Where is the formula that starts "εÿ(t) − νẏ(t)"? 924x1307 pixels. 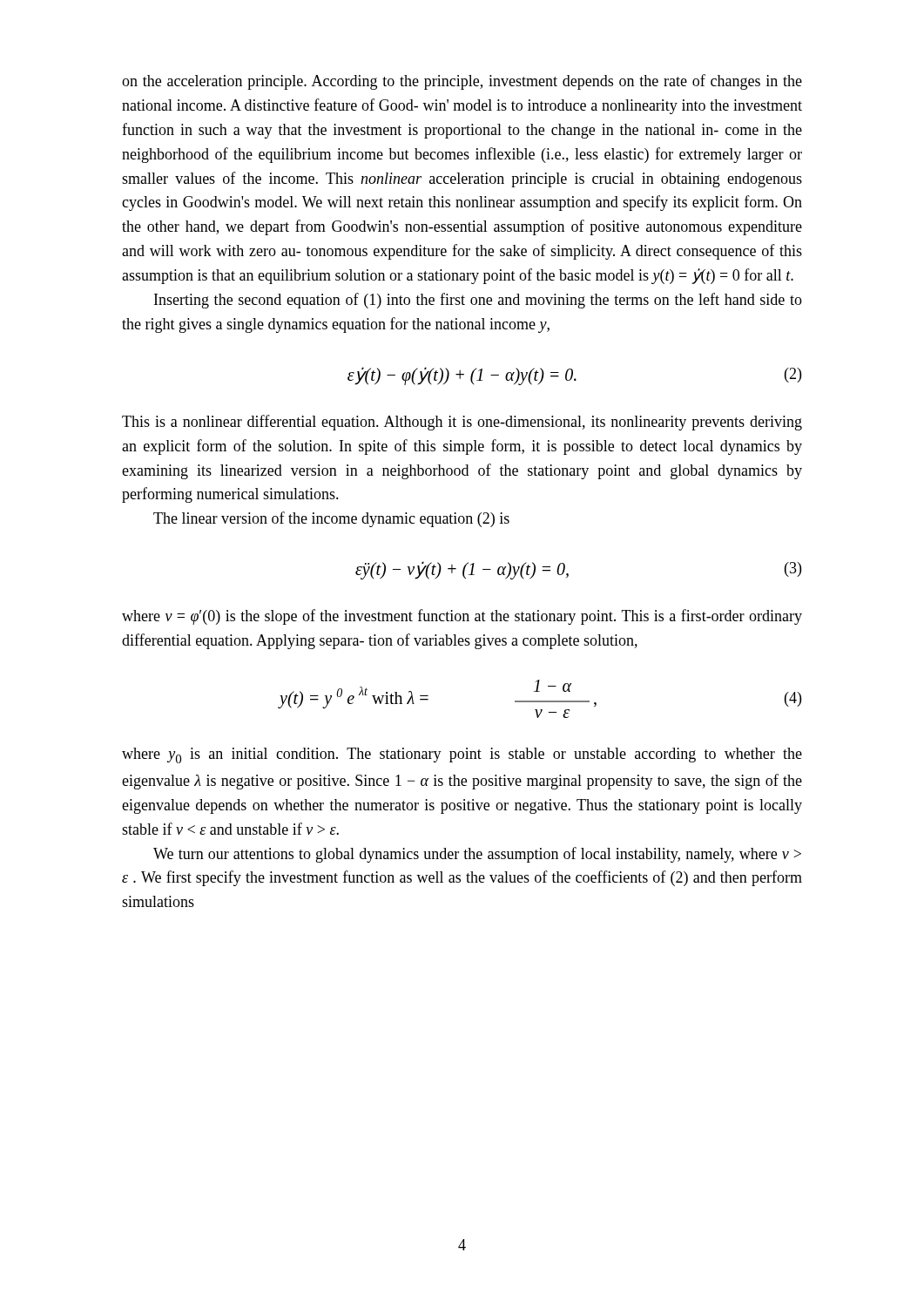(x=462, y=568)
